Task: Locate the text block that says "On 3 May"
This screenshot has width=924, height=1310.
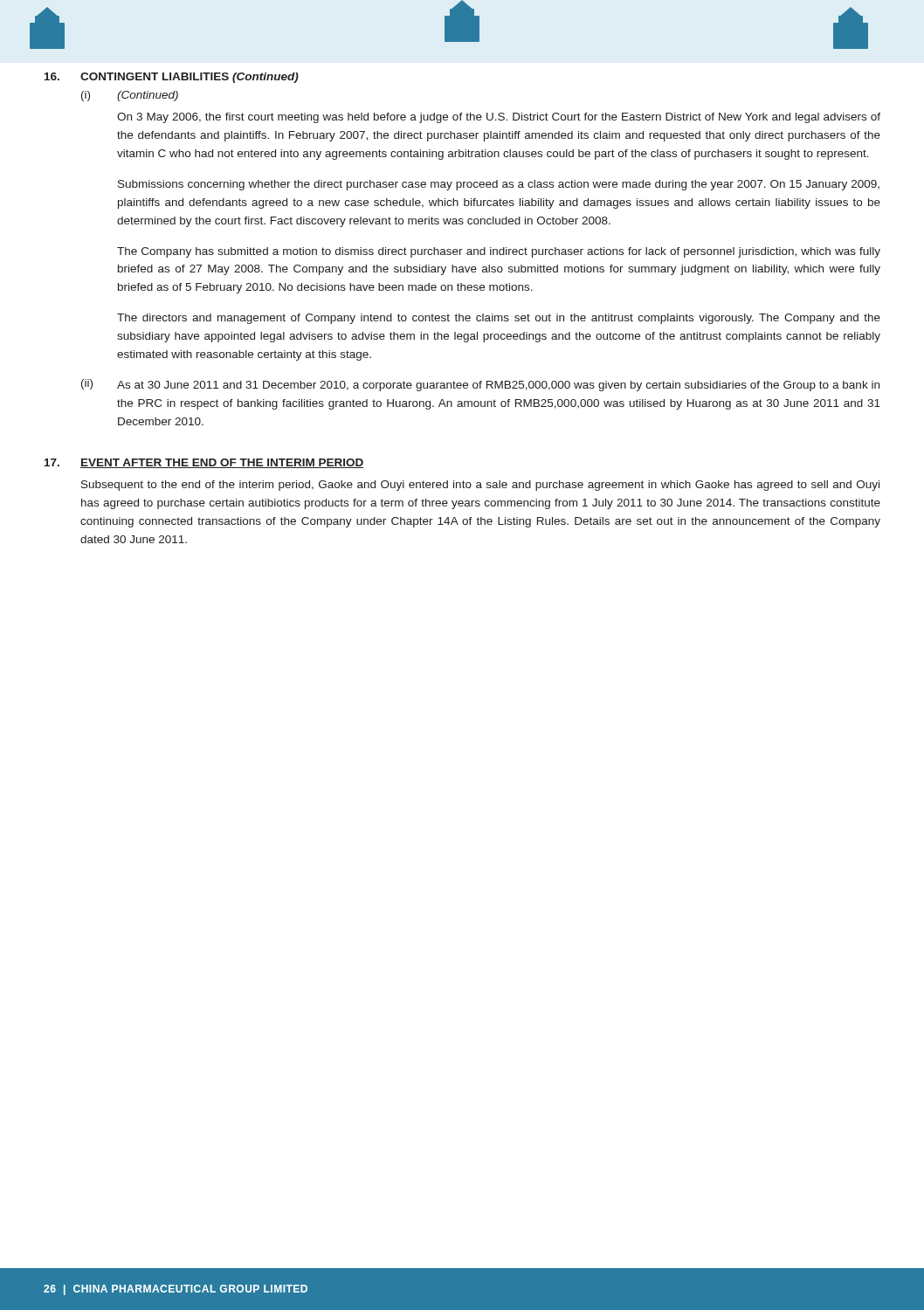Action: 499,135
